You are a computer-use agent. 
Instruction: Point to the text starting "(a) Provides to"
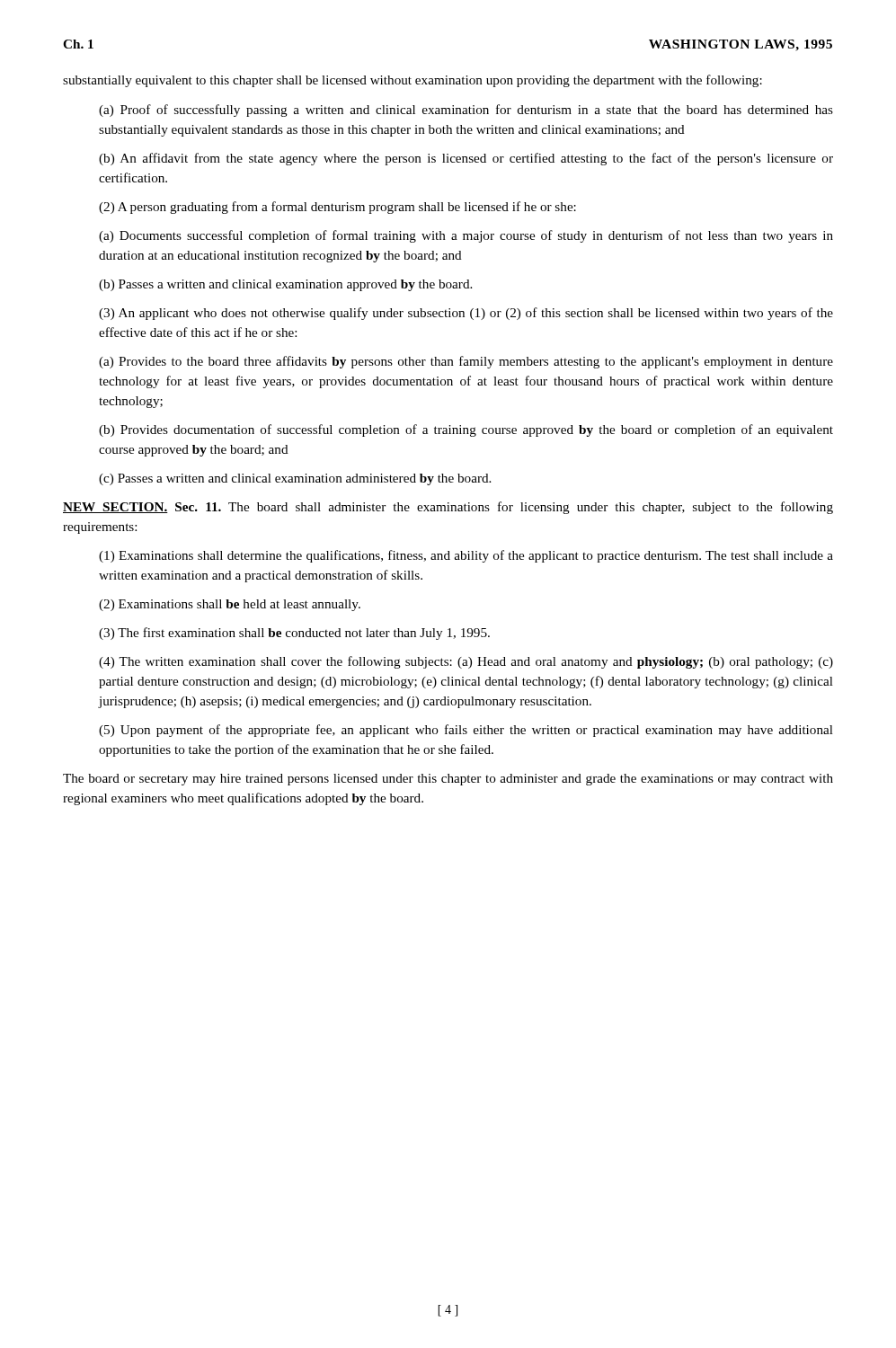(466, 381)
